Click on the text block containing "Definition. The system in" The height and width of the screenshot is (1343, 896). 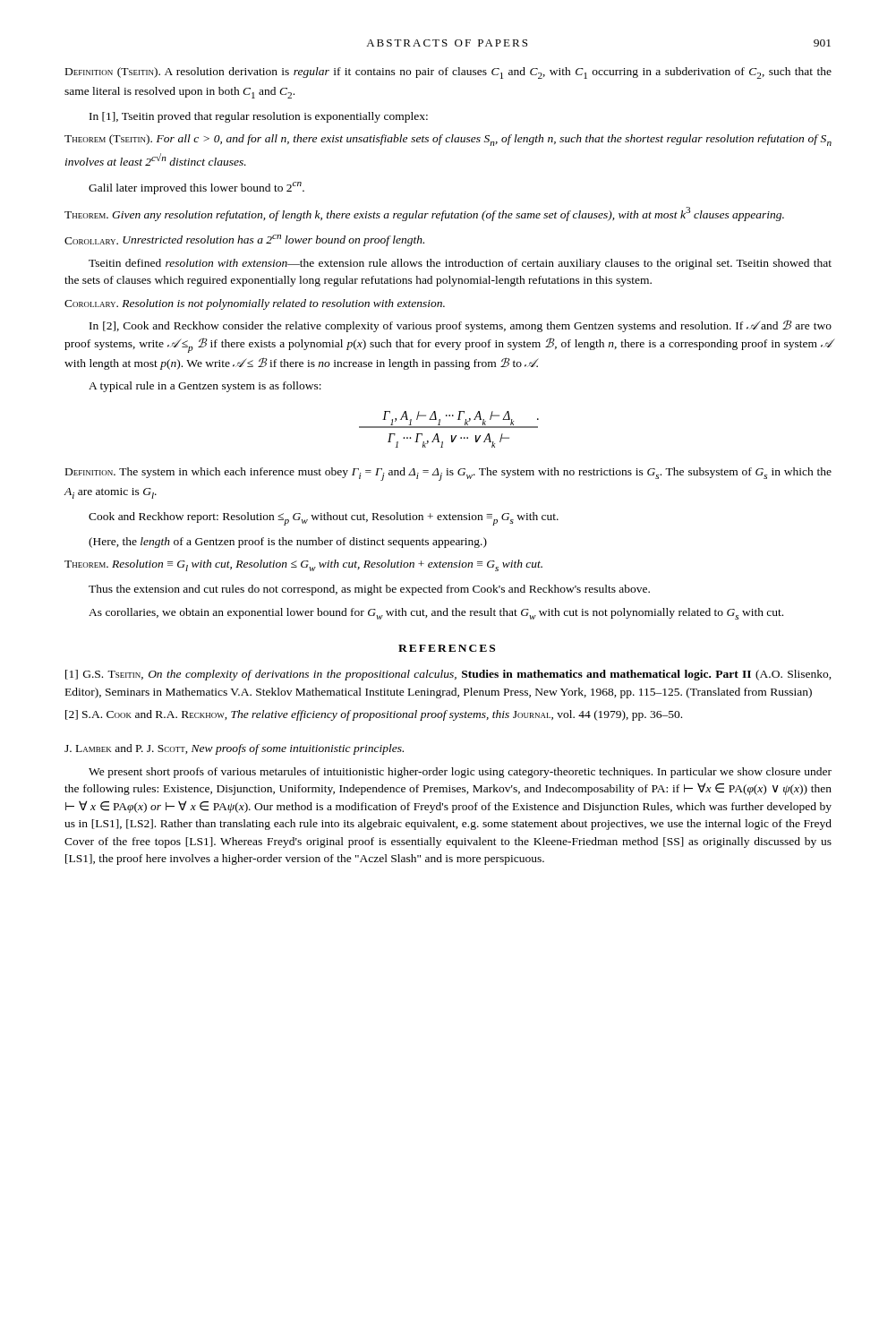(x=448, y=506)
